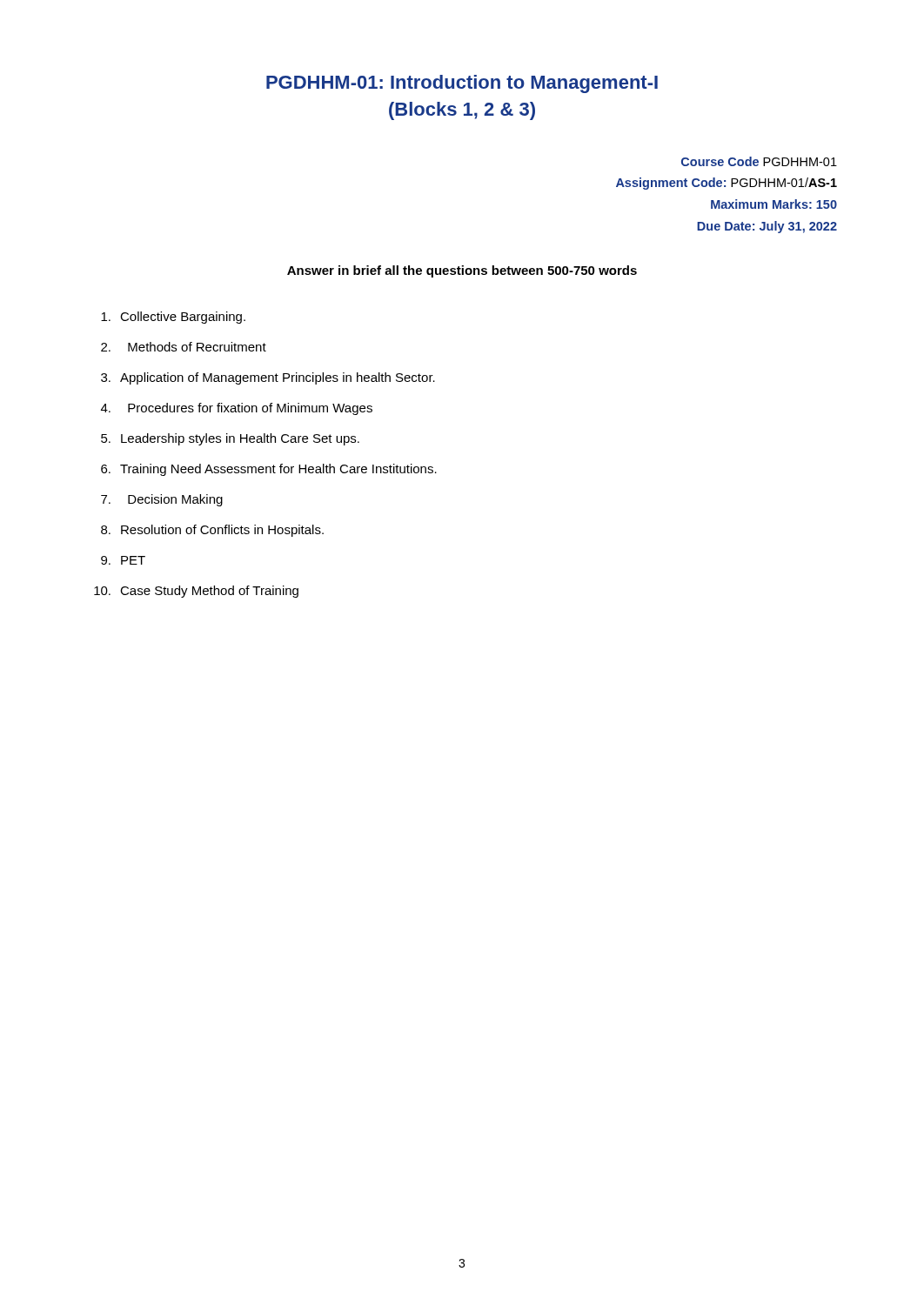Point to the region starting "10. Case Study Method"

point(196,592)
